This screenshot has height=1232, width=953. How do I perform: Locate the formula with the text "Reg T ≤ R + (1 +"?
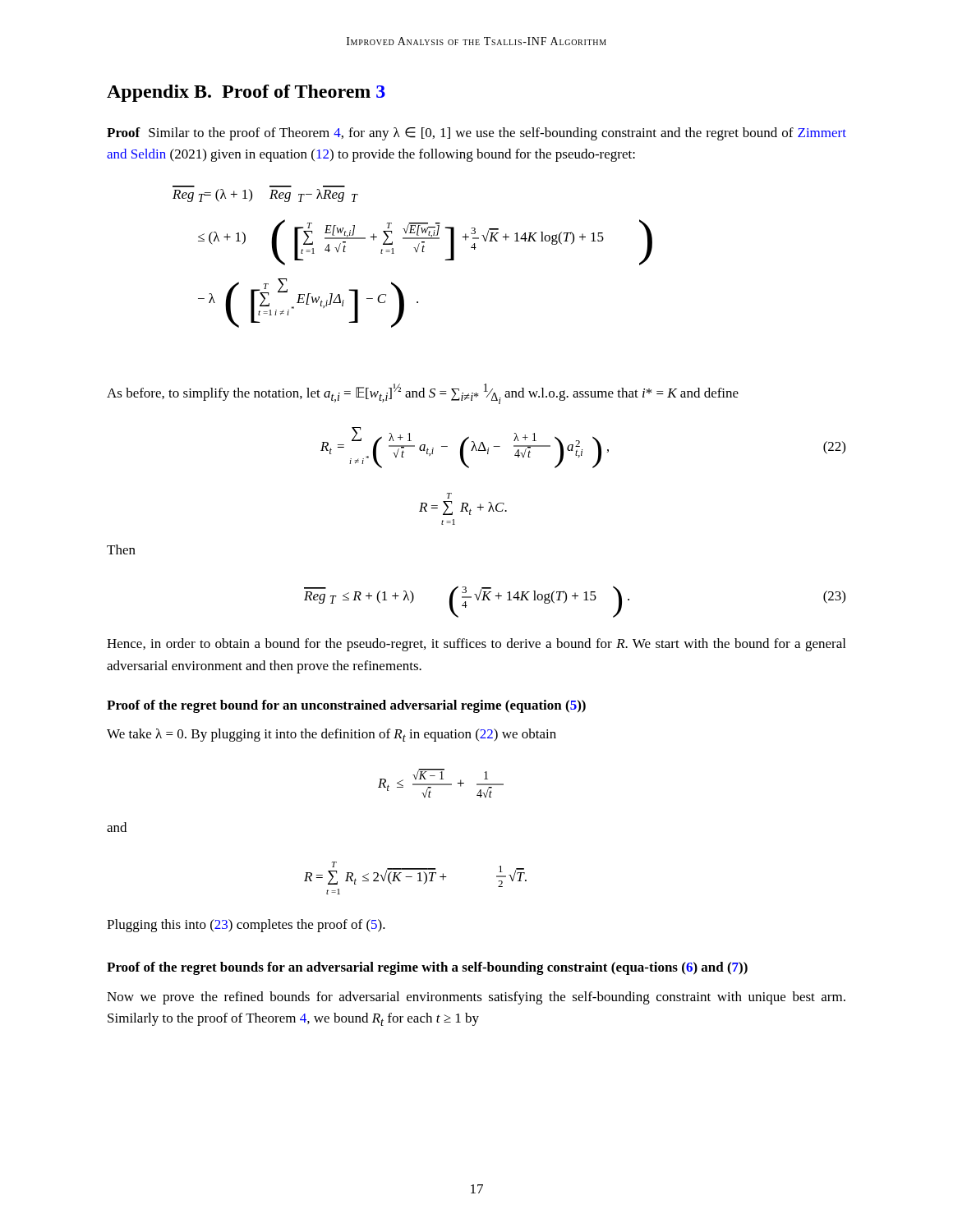click(x=476, y=596)
